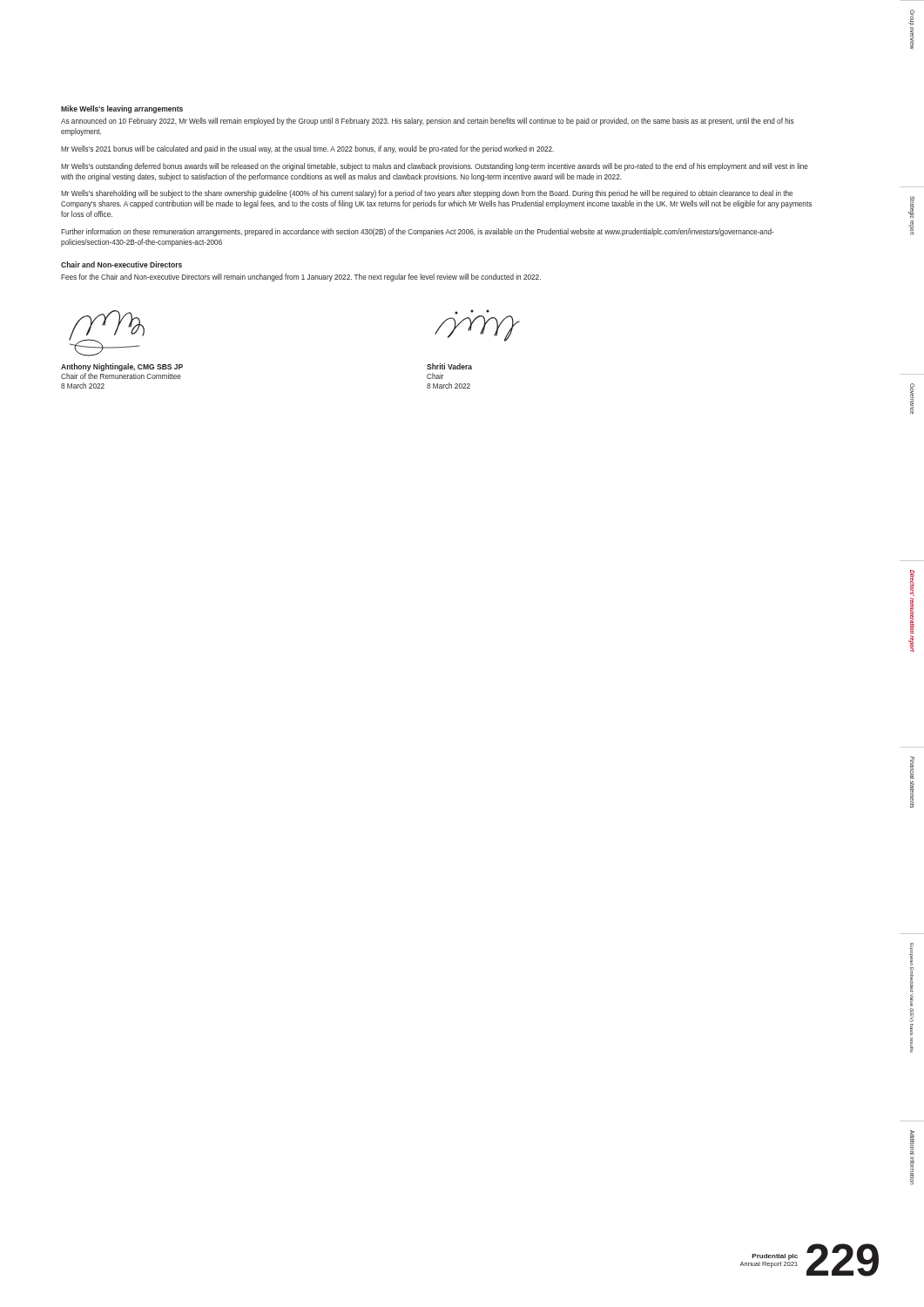Viewport: 924px width, 1307px height.
Task: Locate the text block starting "Chair and Non-executive"
Action: tap(122, 265)
